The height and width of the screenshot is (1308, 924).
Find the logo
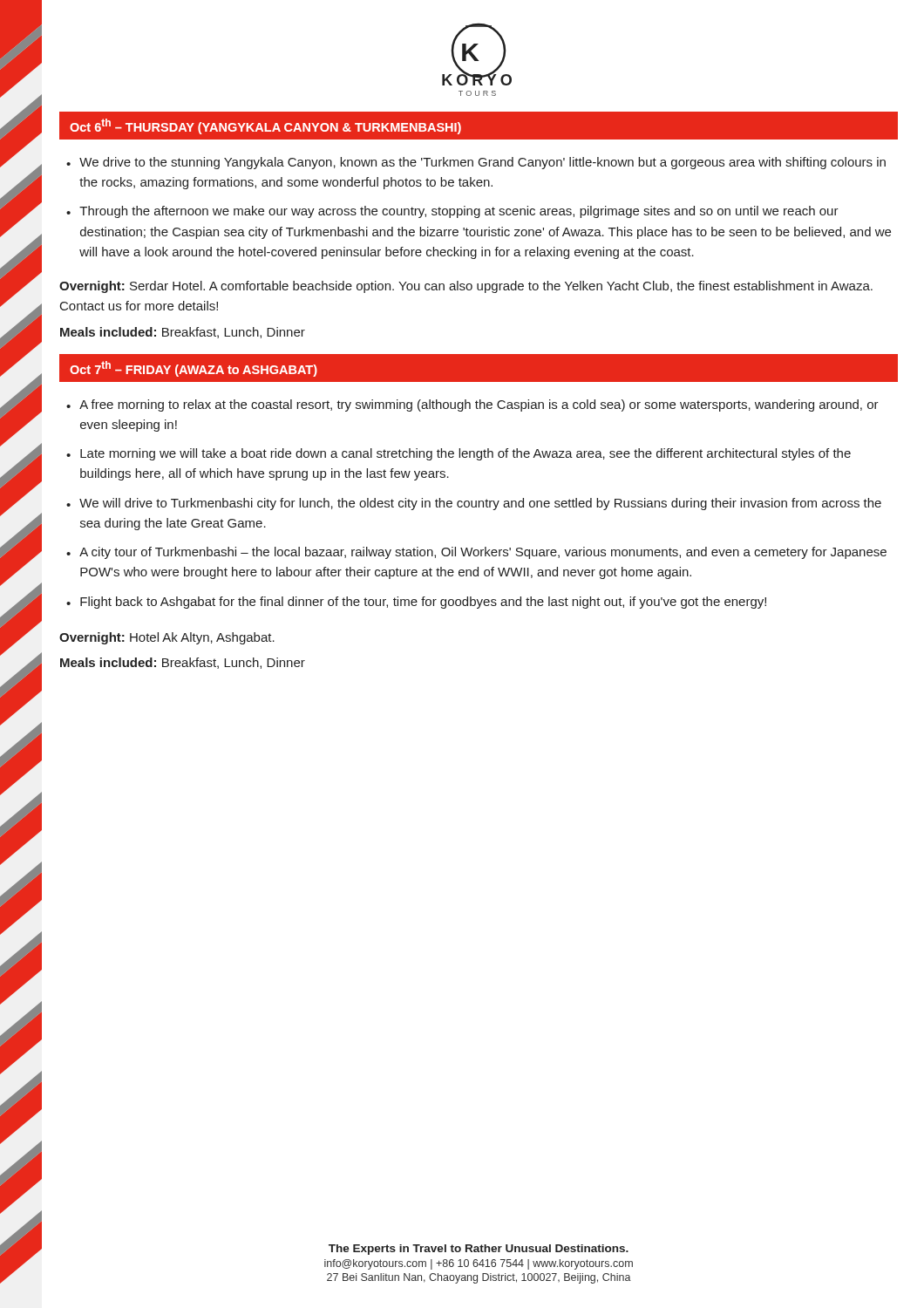[479, 58]
